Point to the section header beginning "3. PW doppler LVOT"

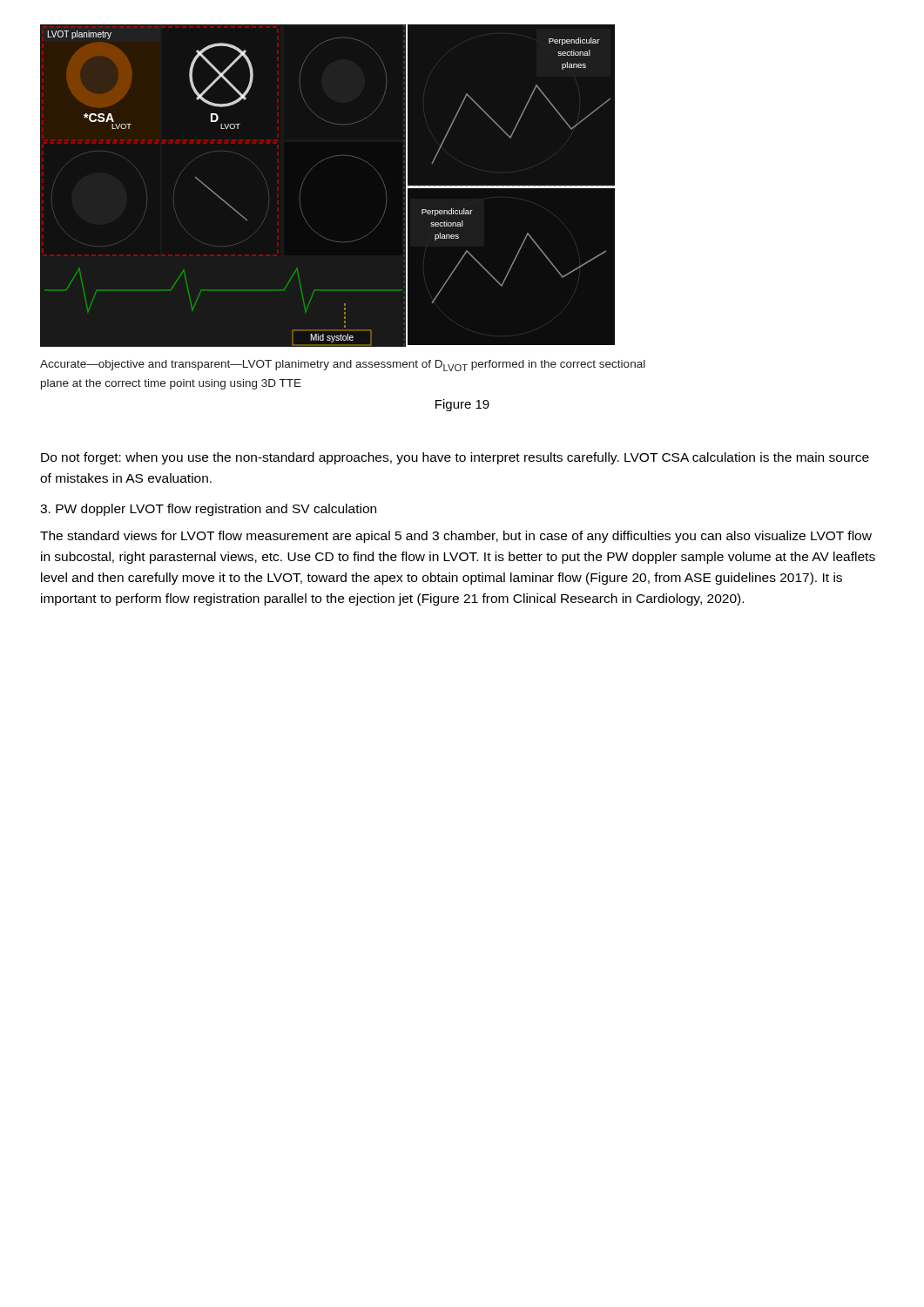[209, 508]
